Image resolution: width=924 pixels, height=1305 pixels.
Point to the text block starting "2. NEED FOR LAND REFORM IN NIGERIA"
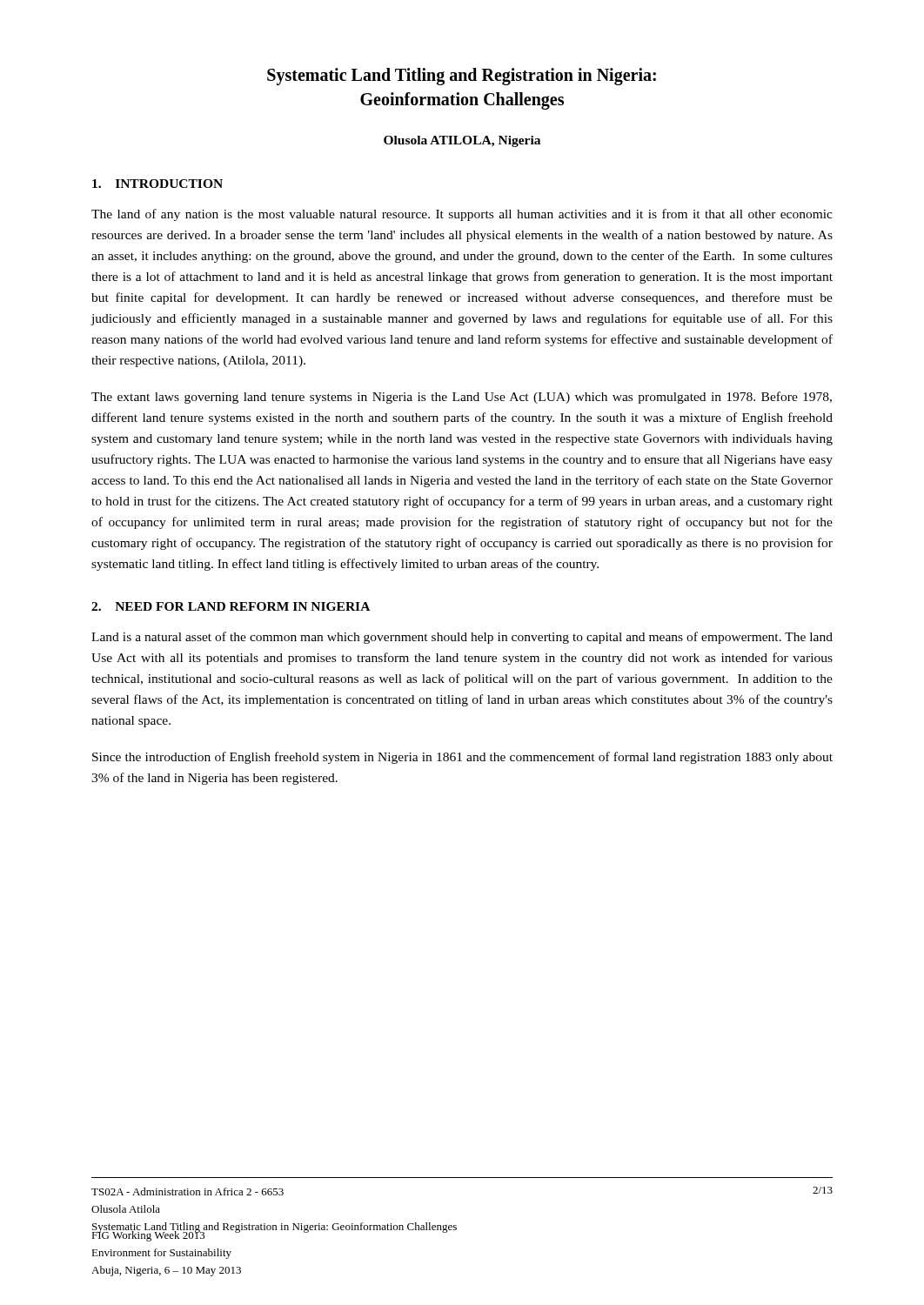point(231,606)
